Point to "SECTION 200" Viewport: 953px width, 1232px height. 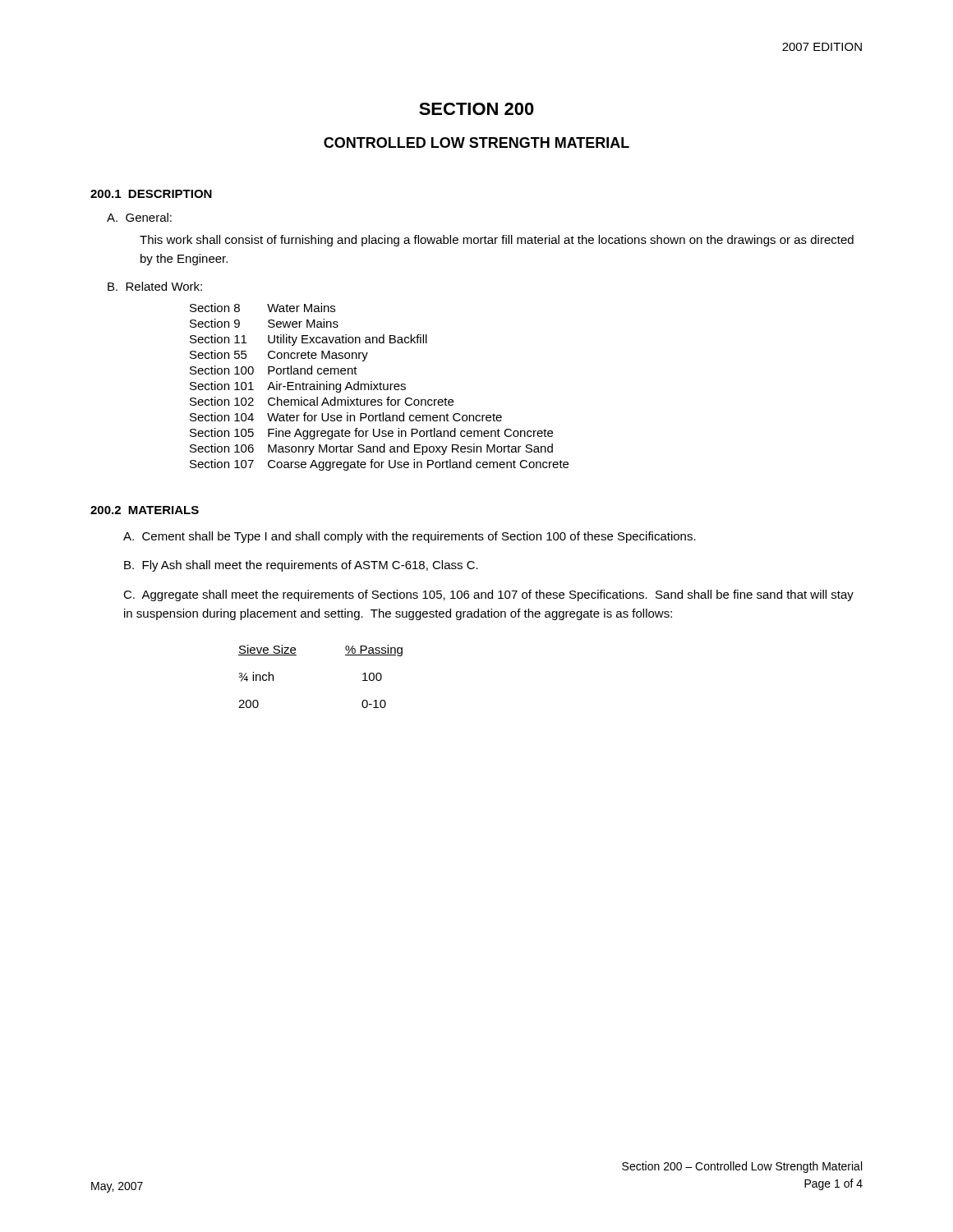[476, 109]
